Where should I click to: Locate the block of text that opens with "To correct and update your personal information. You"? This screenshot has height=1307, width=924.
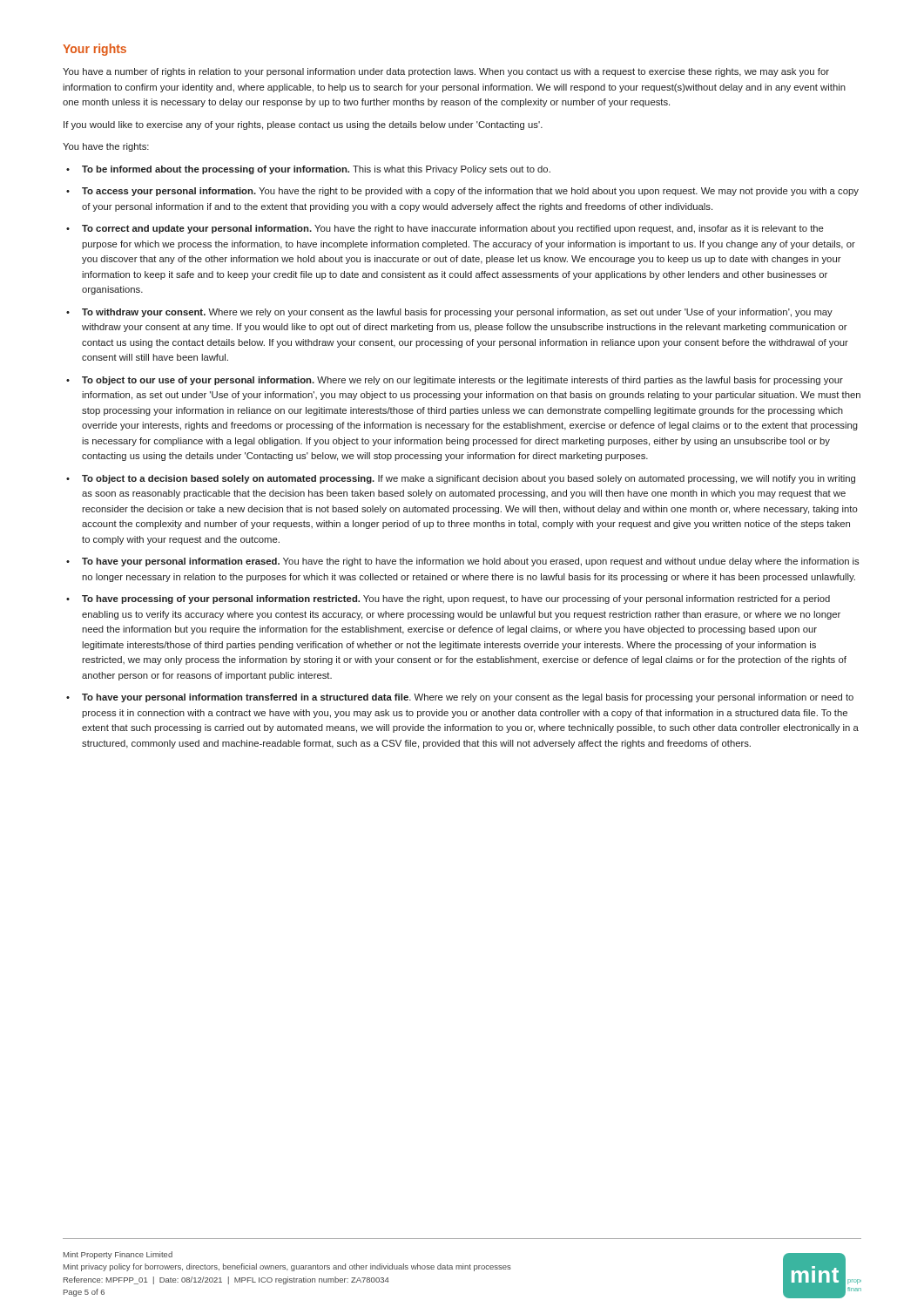click(x=468, y=259)
